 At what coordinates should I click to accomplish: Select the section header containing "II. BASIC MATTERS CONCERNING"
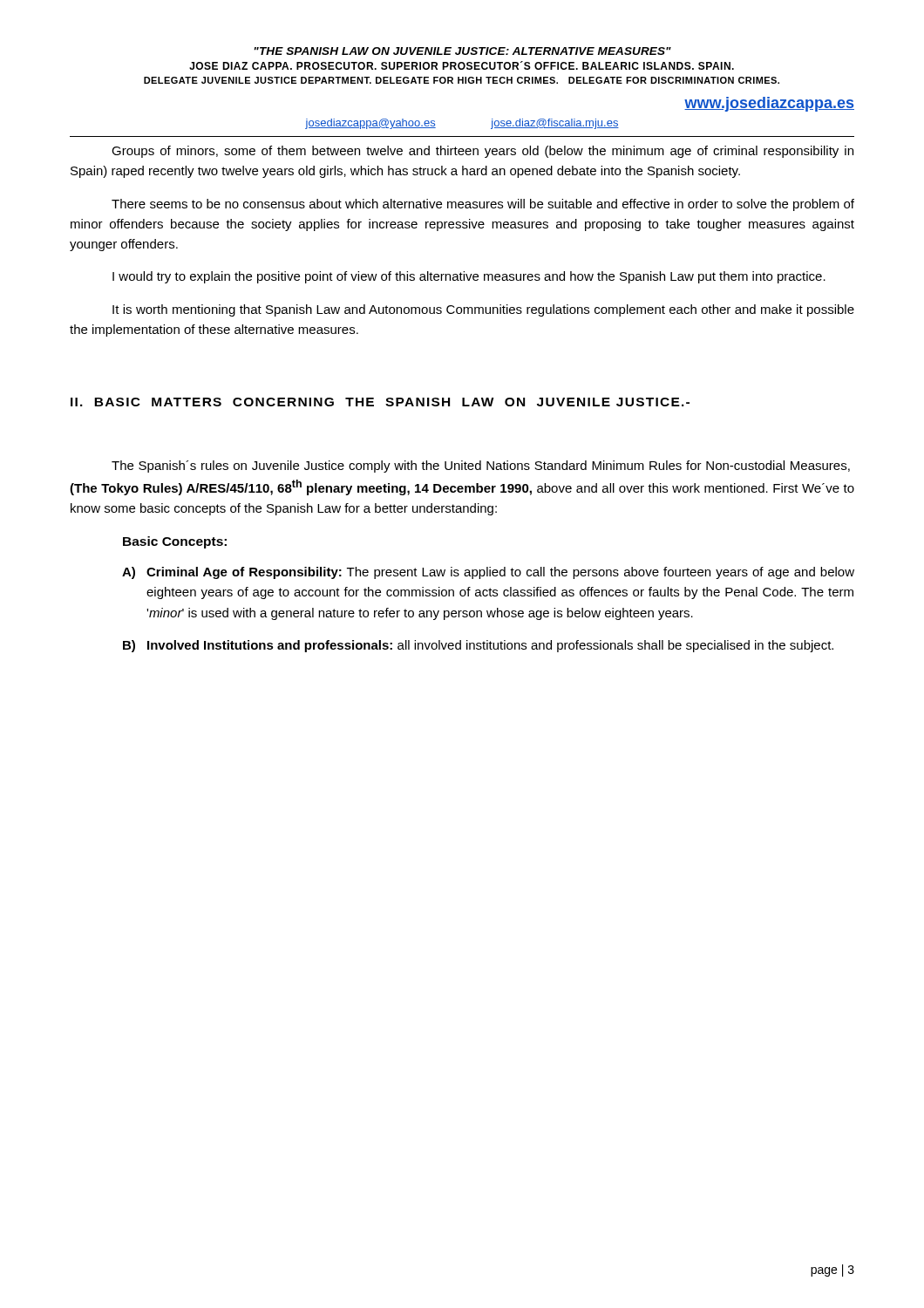pyautogui.click(x=381, y=402)
